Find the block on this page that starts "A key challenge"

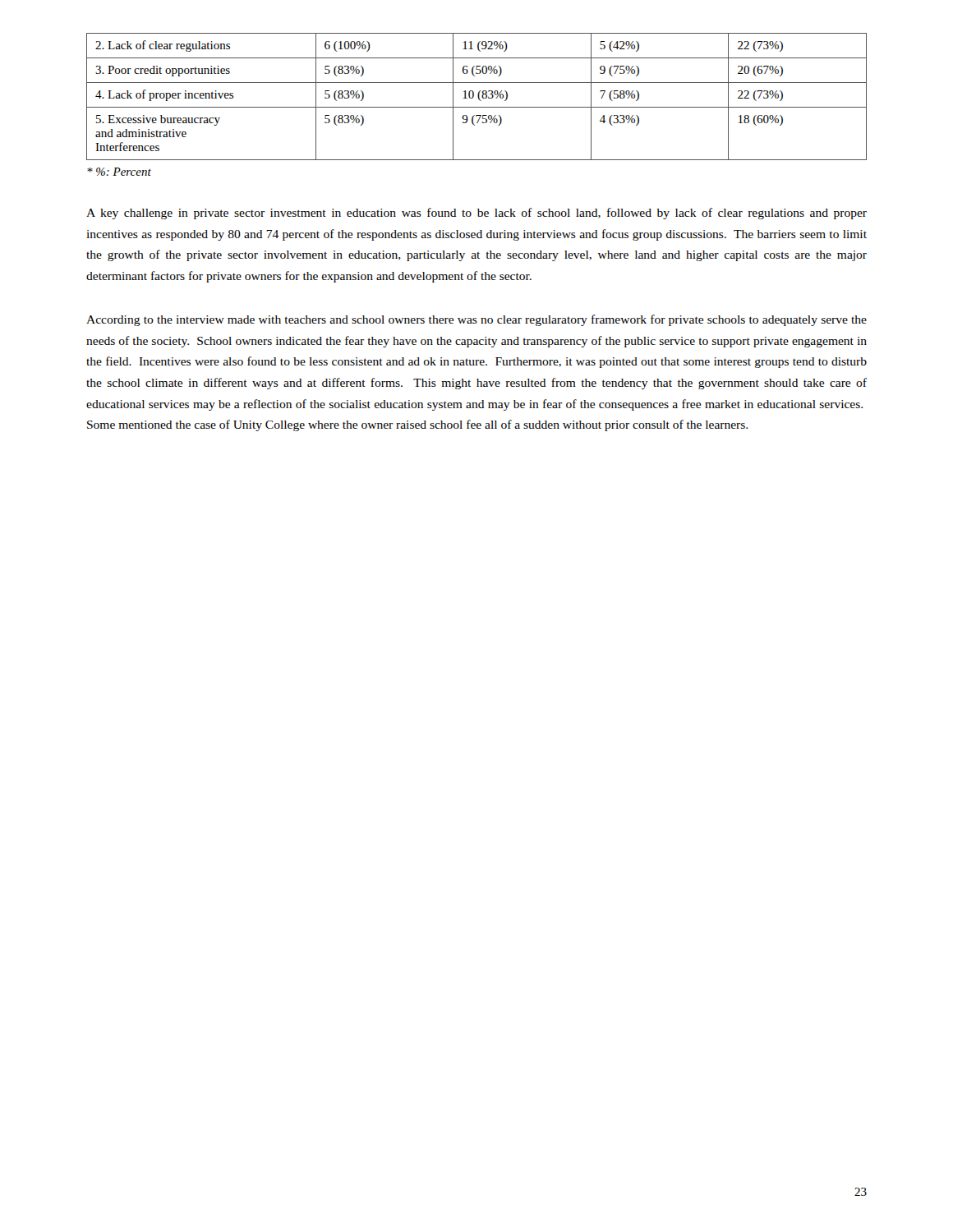coord(476,244)
